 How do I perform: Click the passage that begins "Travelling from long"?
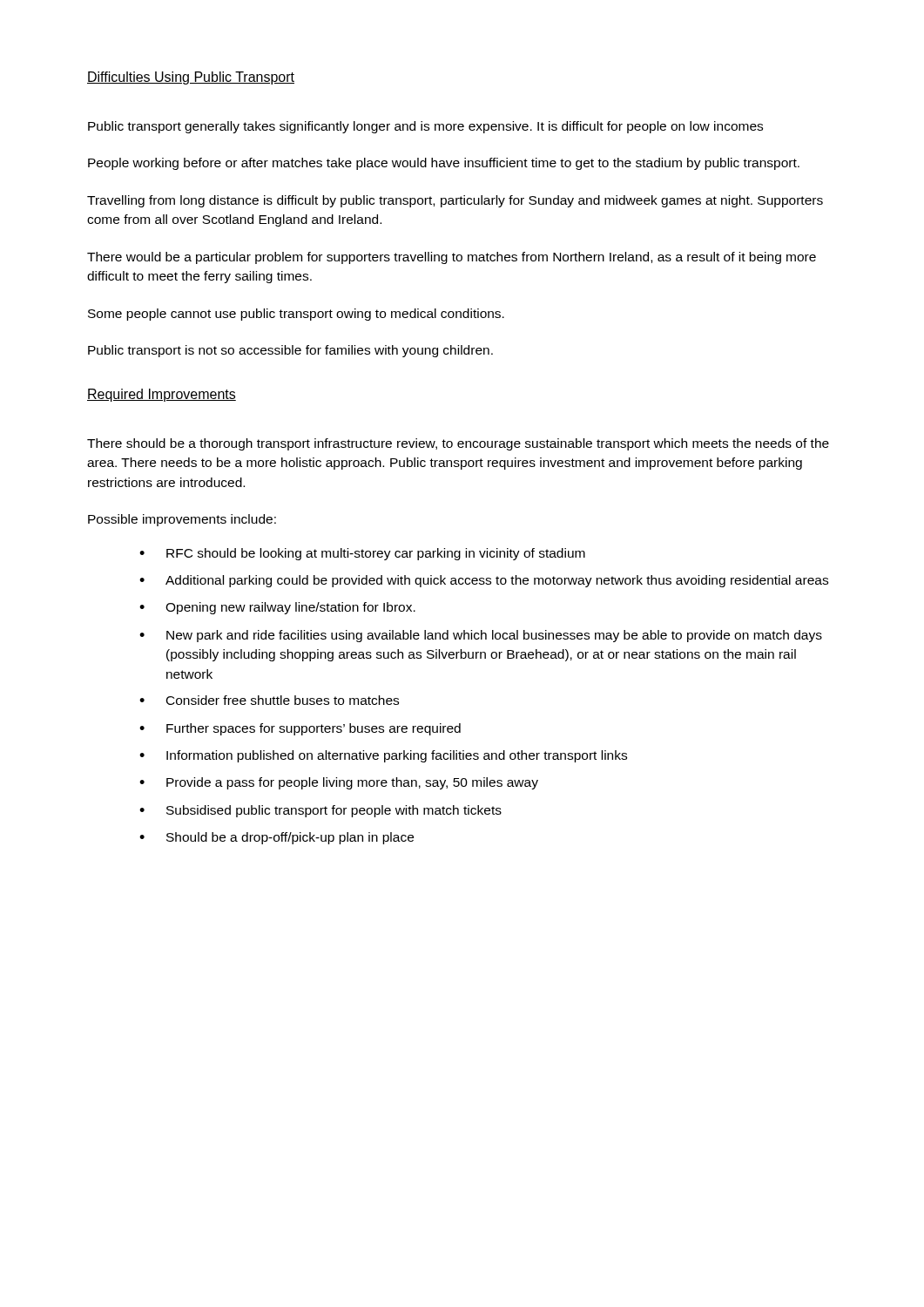point(455,210)
